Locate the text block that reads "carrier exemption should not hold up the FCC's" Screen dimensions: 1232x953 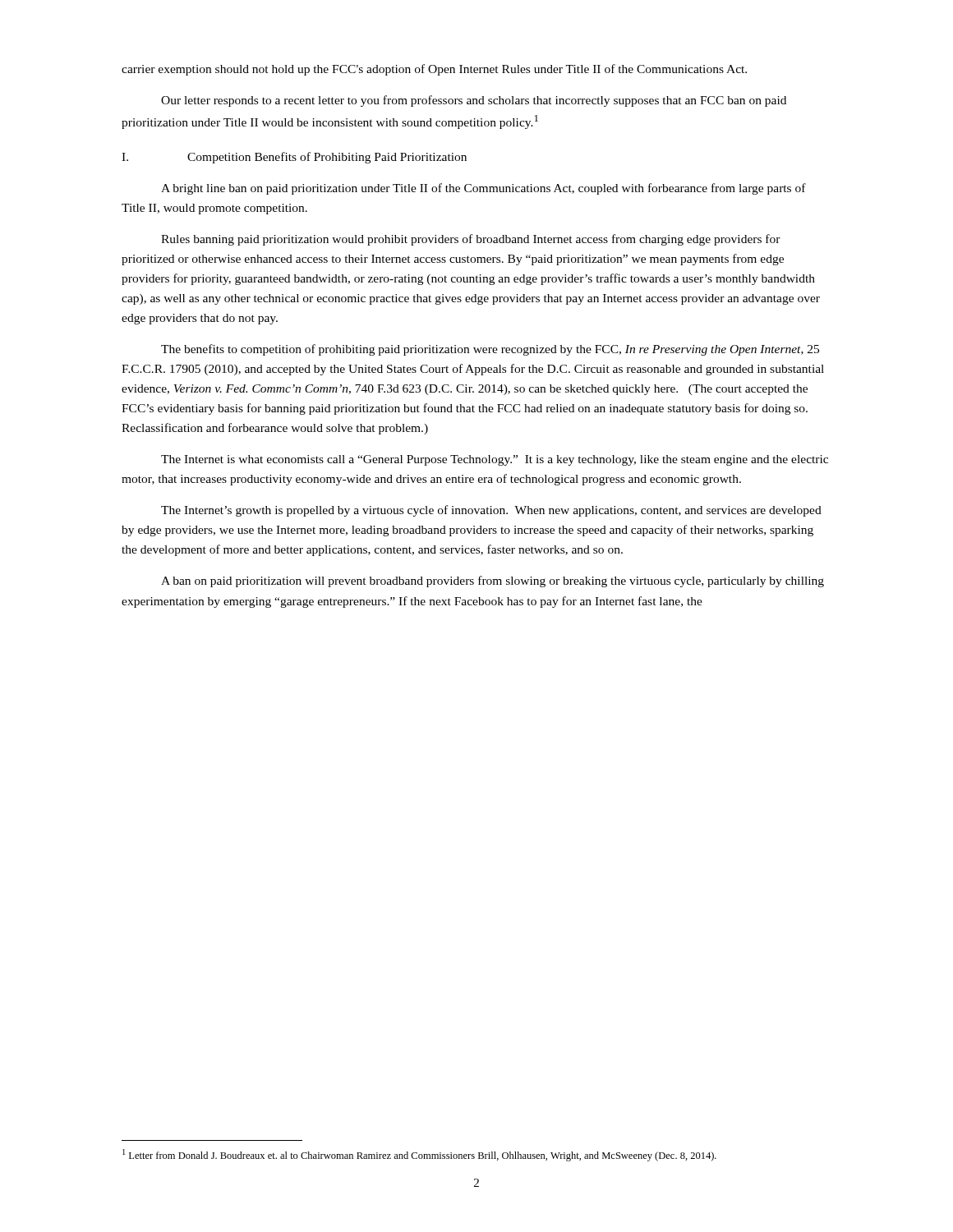[x=476, y=96]
